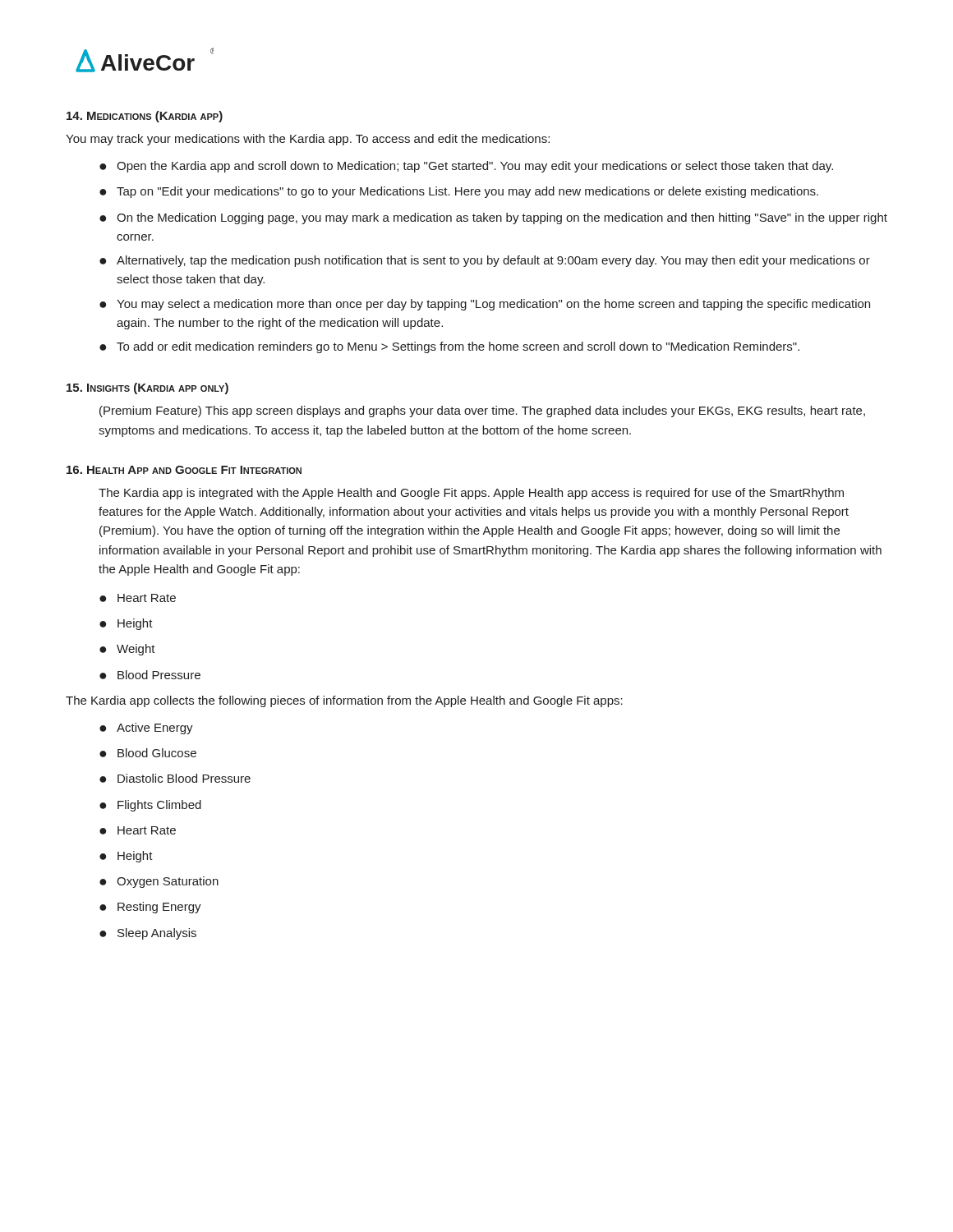Locate the text block that says "You may track your"

[x=308, y=138]
